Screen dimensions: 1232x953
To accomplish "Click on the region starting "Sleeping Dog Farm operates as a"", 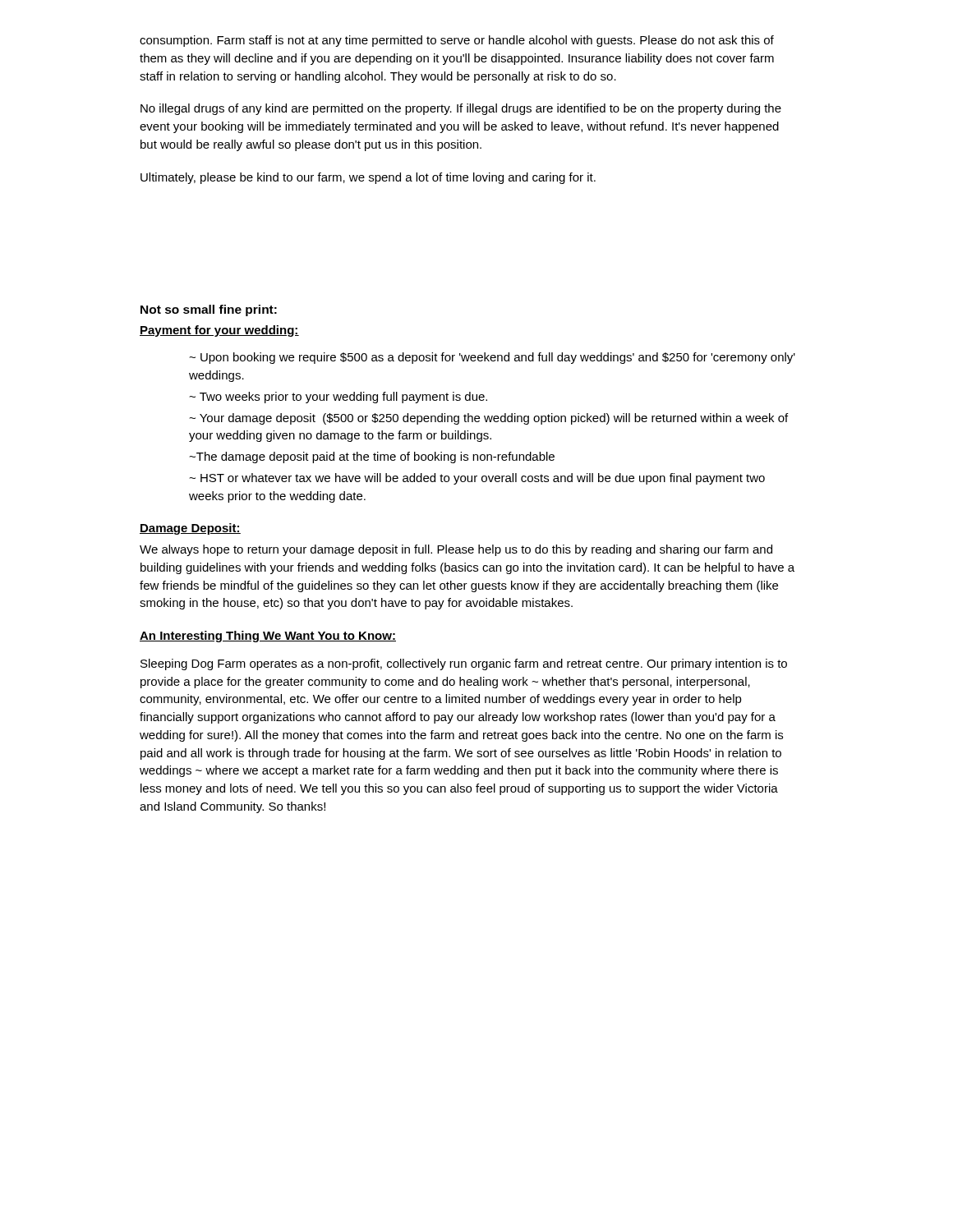I will (x=464, y=735).
